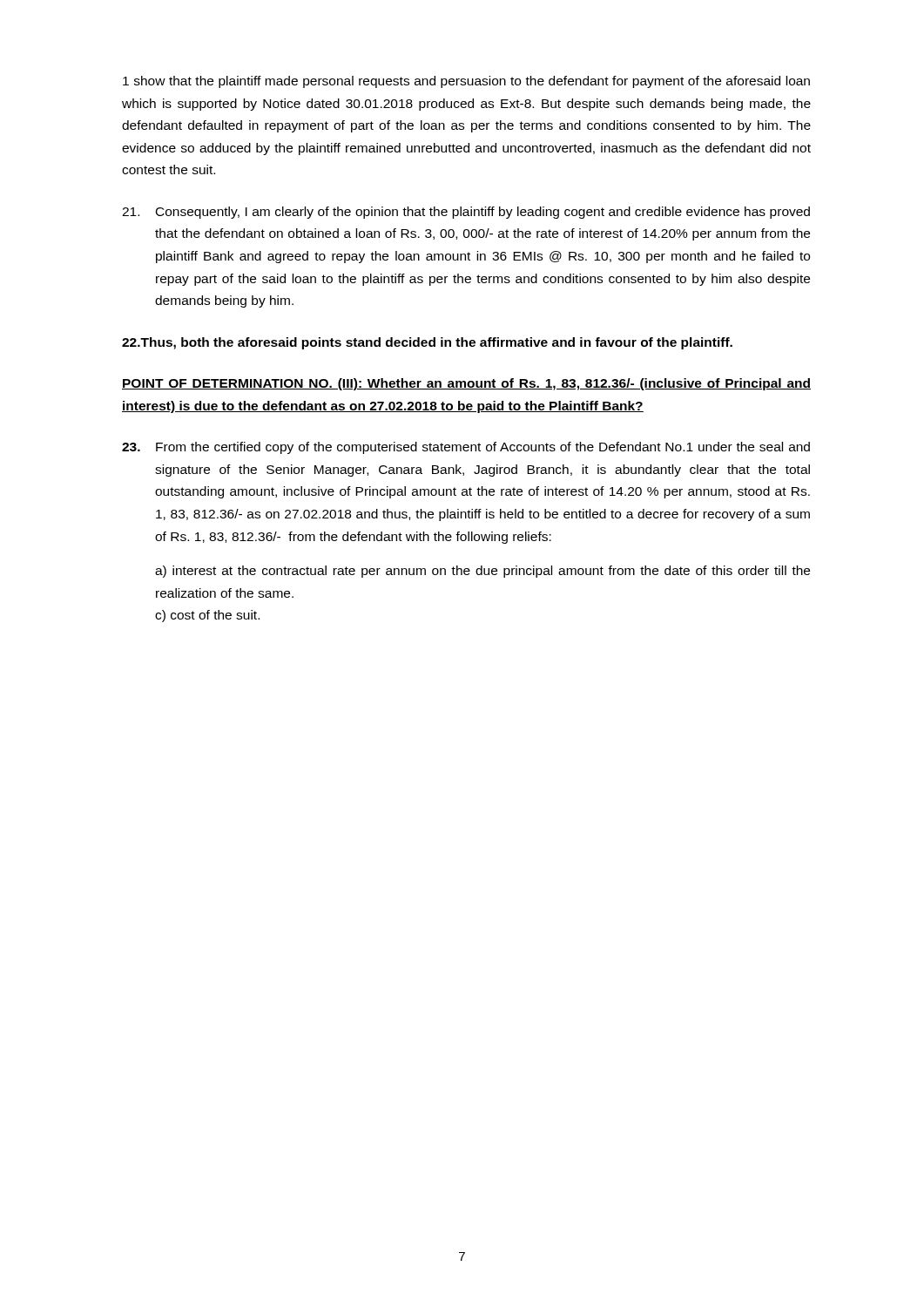The image size is (924, 1307).
Task: Find the section header containing "POINT OF DETERMINATION NO."
Action: 466,394
